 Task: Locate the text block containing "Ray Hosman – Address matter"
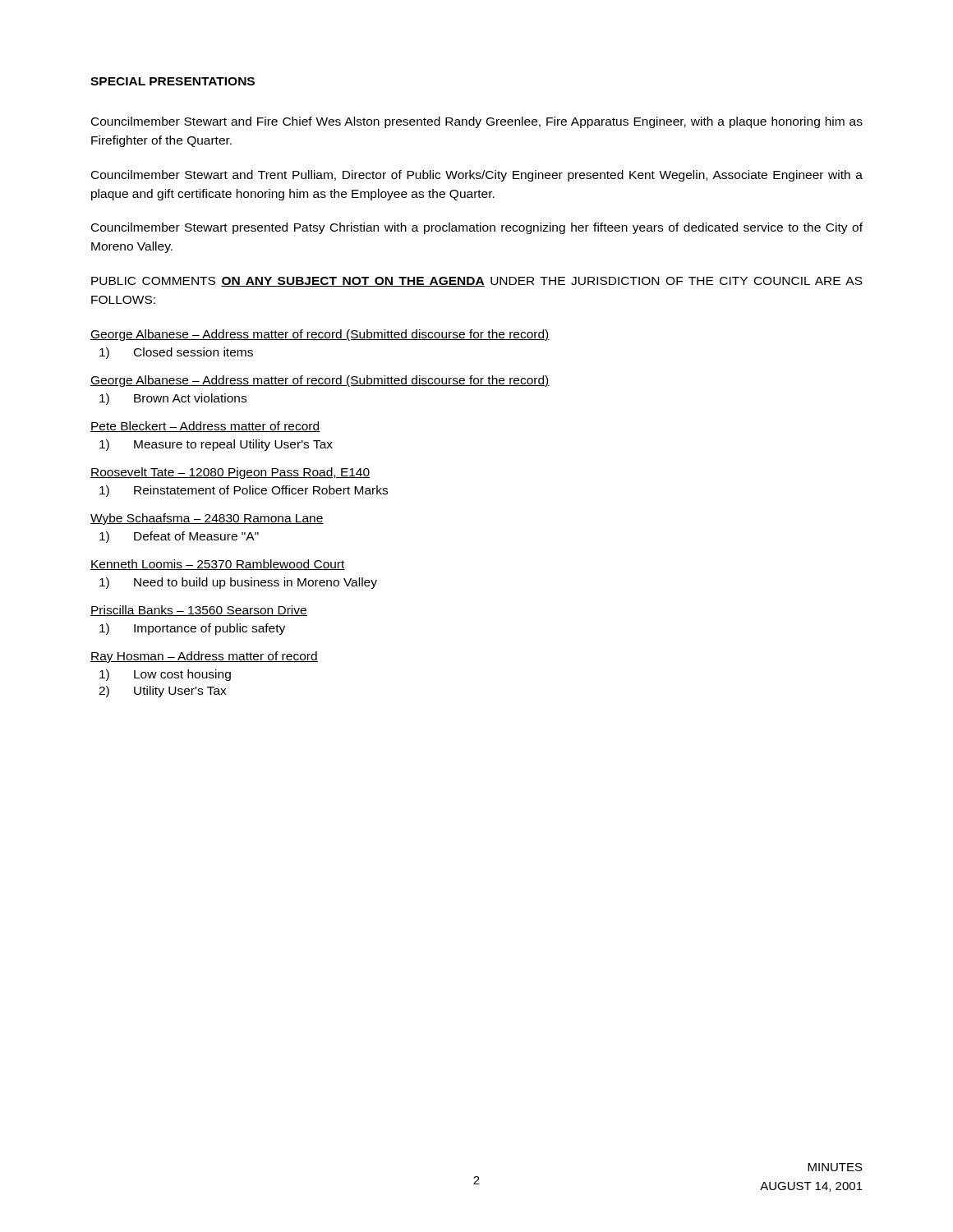(204, 656)
